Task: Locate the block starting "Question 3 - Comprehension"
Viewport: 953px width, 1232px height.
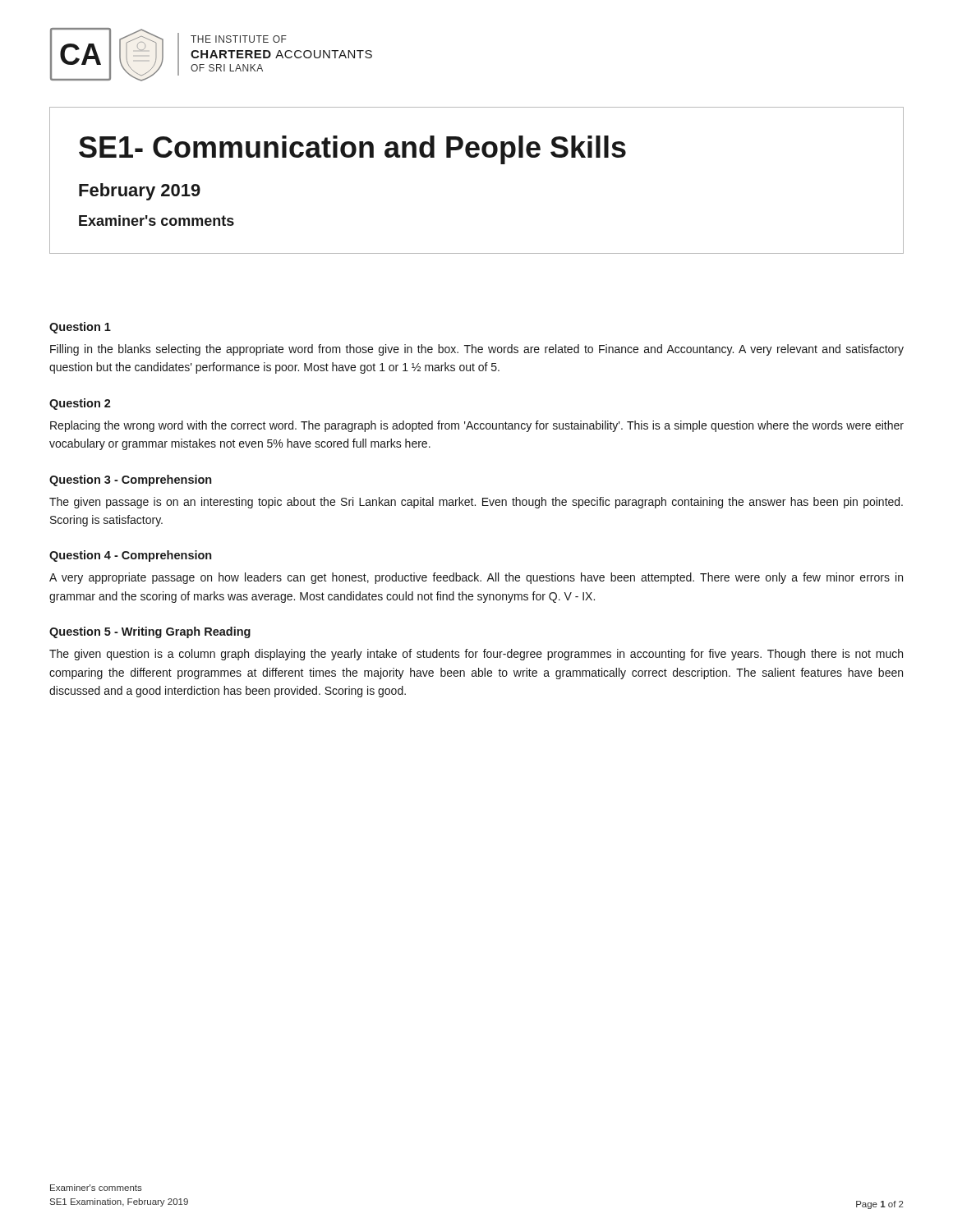Action: (131, 479)
